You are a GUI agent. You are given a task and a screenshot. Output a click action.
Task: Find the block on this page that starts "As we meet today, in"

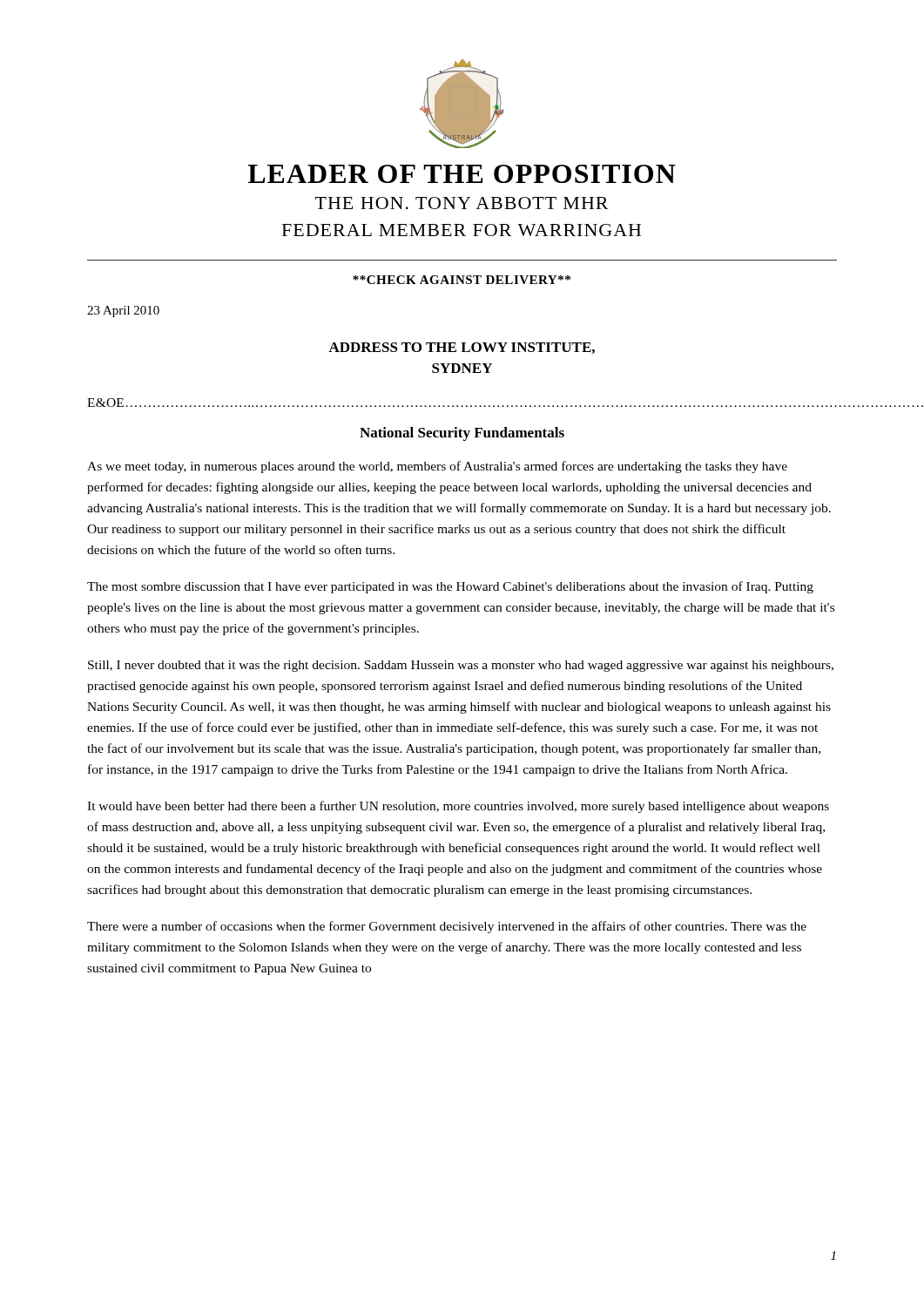tap(459, 507)
